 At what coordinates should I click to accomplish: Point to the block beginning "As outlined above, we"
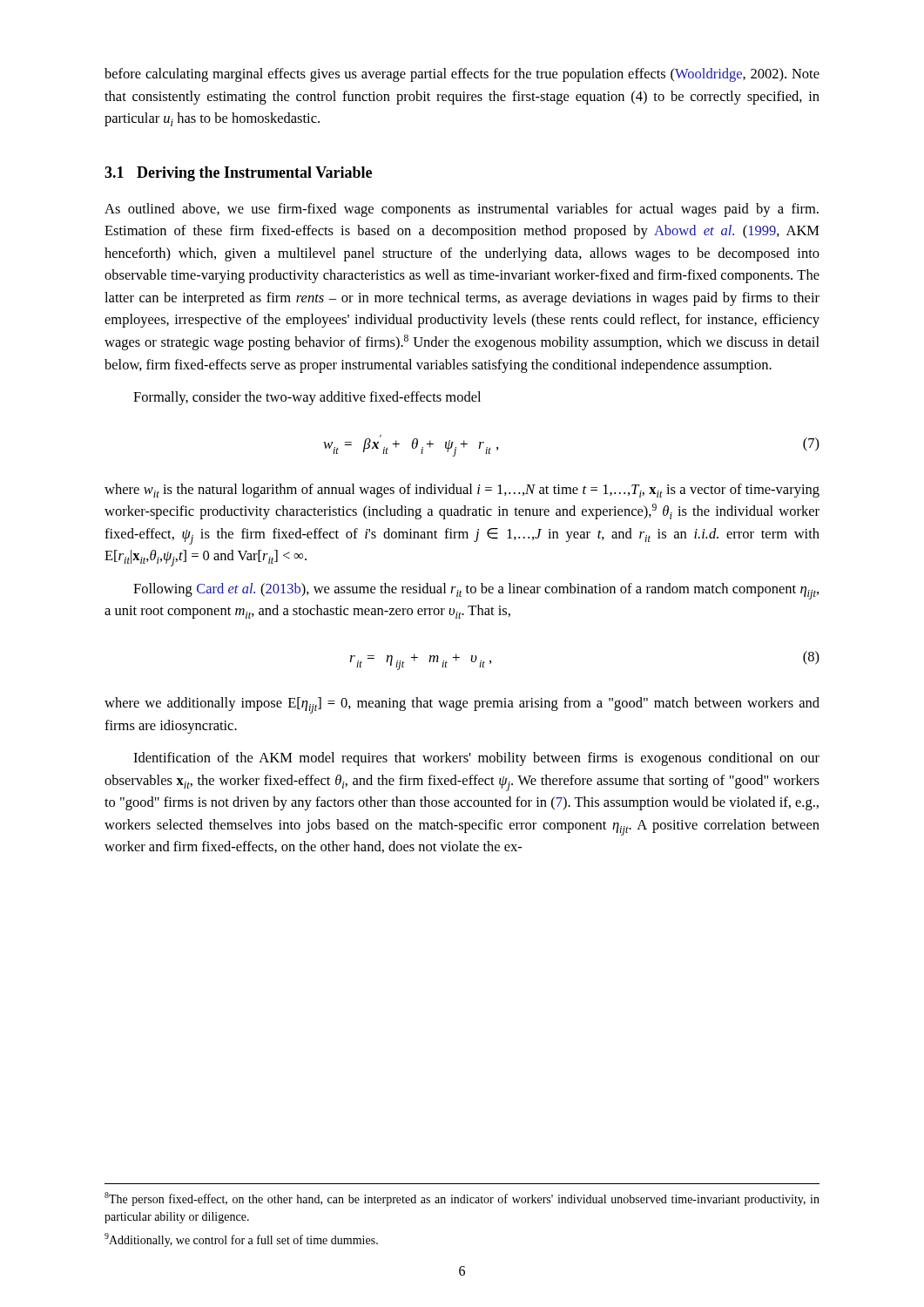[x=462, y=303]
